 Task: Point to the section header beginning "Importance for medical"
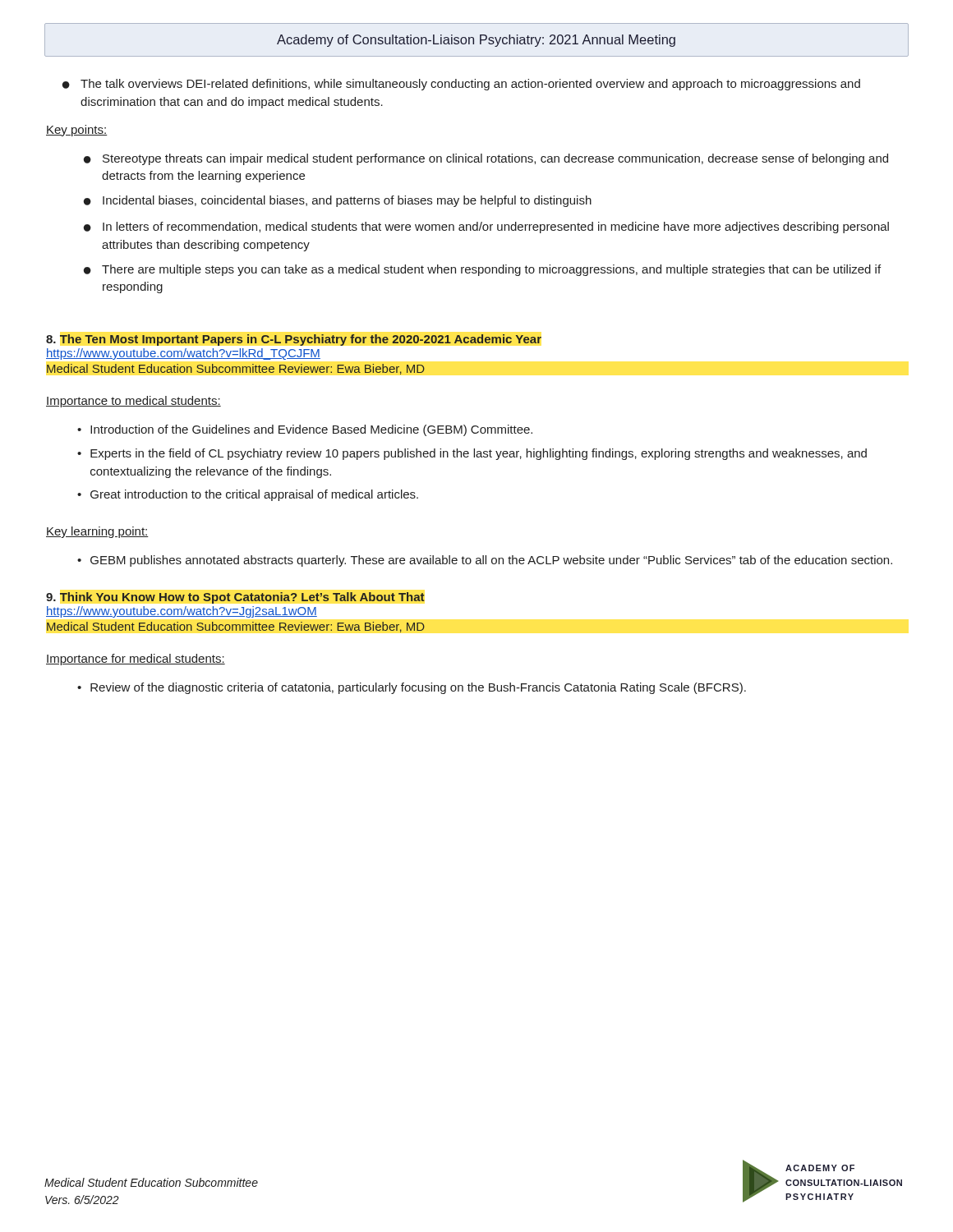[x=135, y=658]
